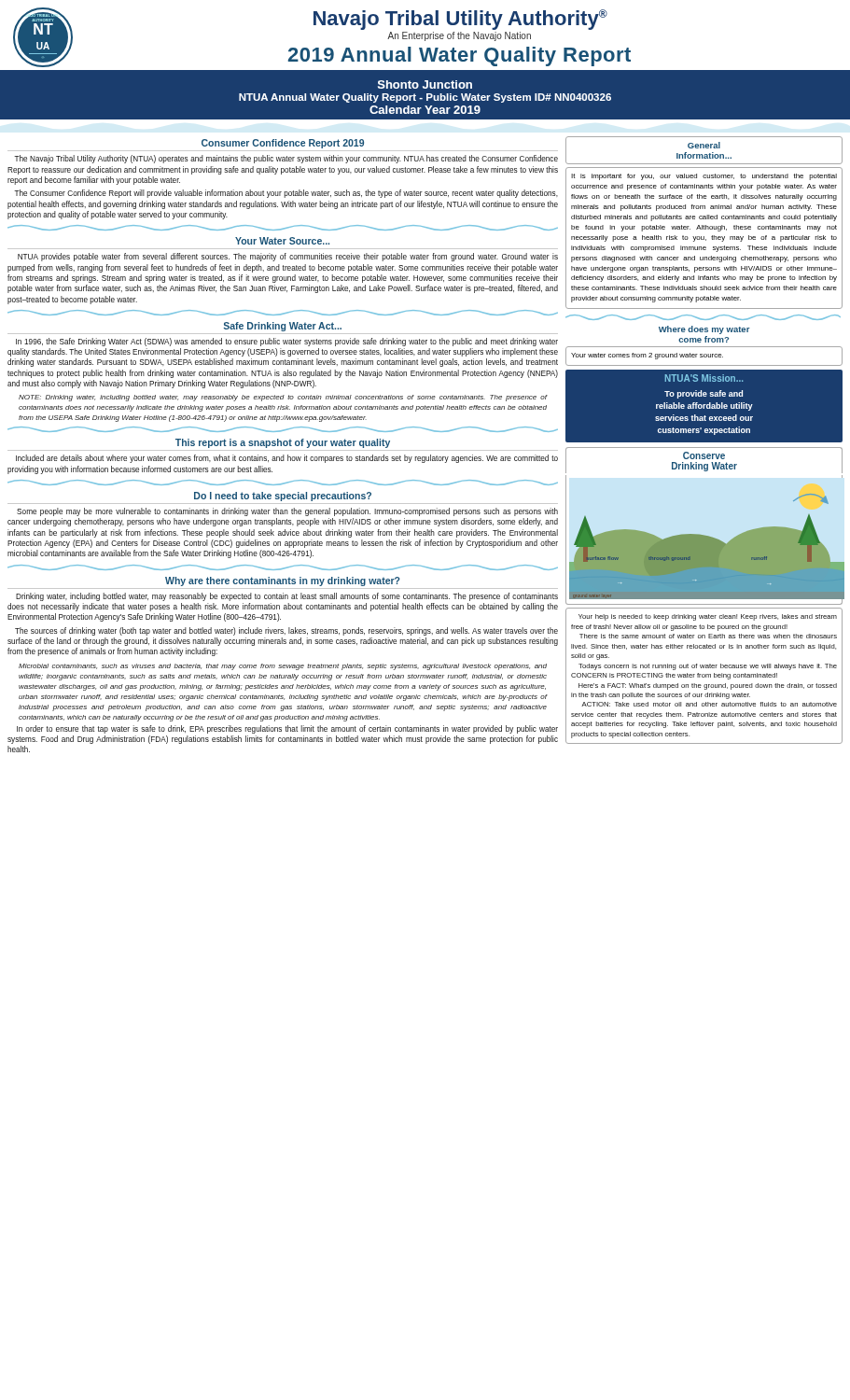Select the title that says "Shonto Junction NTUA Annual"
The width and height of the screenshot is (850, 1400).
tap(425, 97)
